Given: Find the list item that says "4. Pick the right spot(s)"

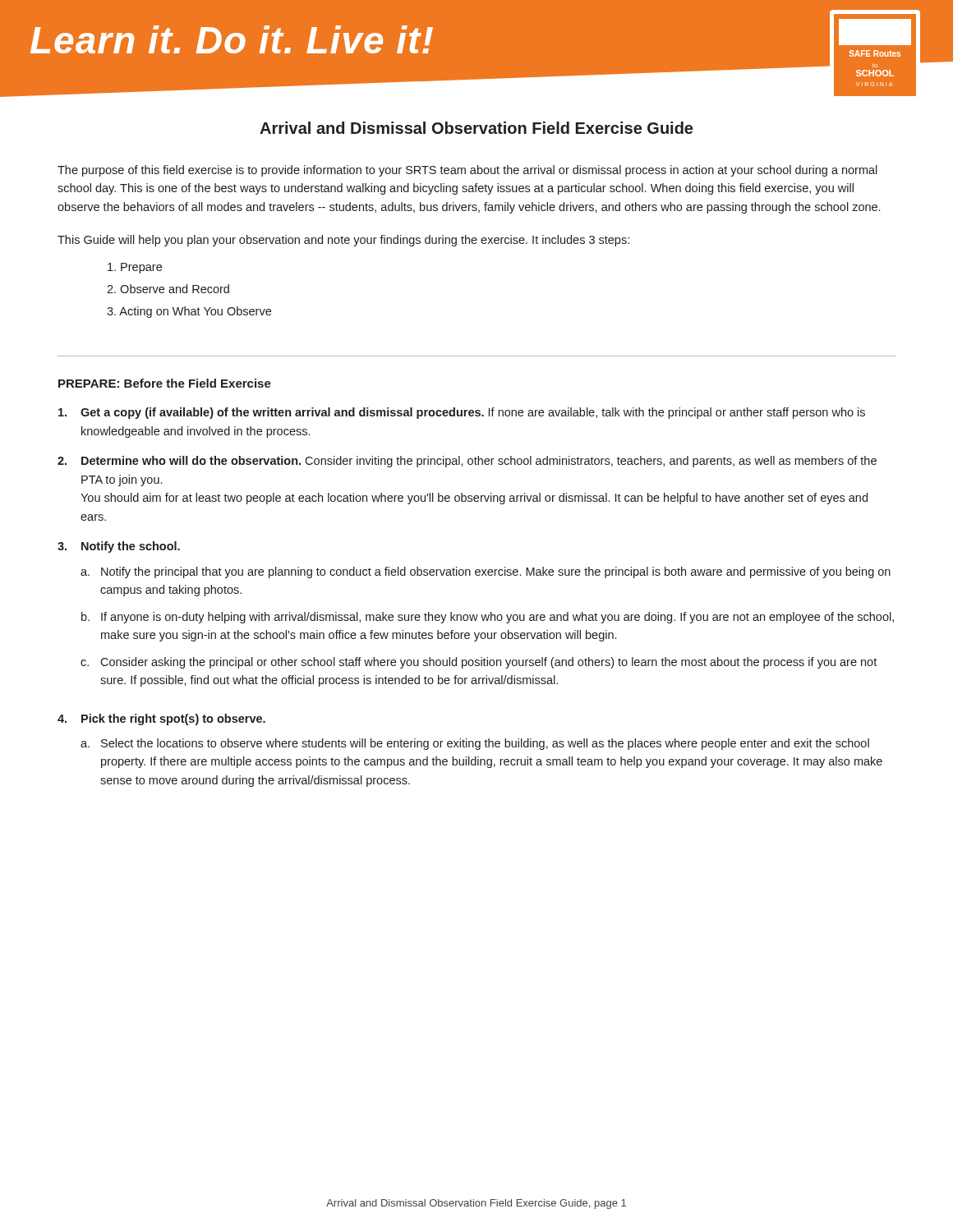Looking at the screenshot, I should [x=476, y=754].
